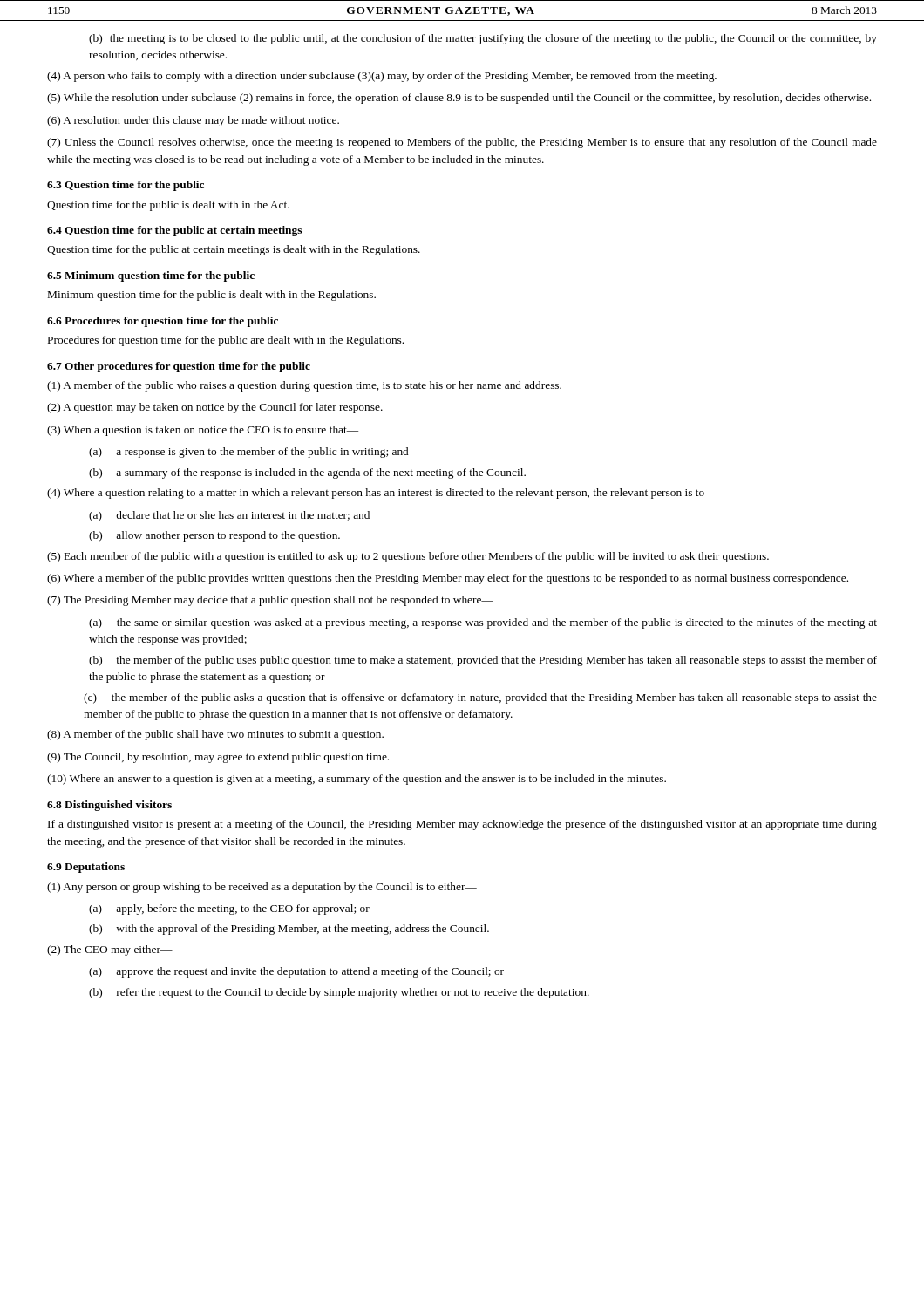Screen dimensions: 1308x924
Task: Point to the text block starting "(a) approve the request and invite the deputation"
Action: (x=296, y=971)
